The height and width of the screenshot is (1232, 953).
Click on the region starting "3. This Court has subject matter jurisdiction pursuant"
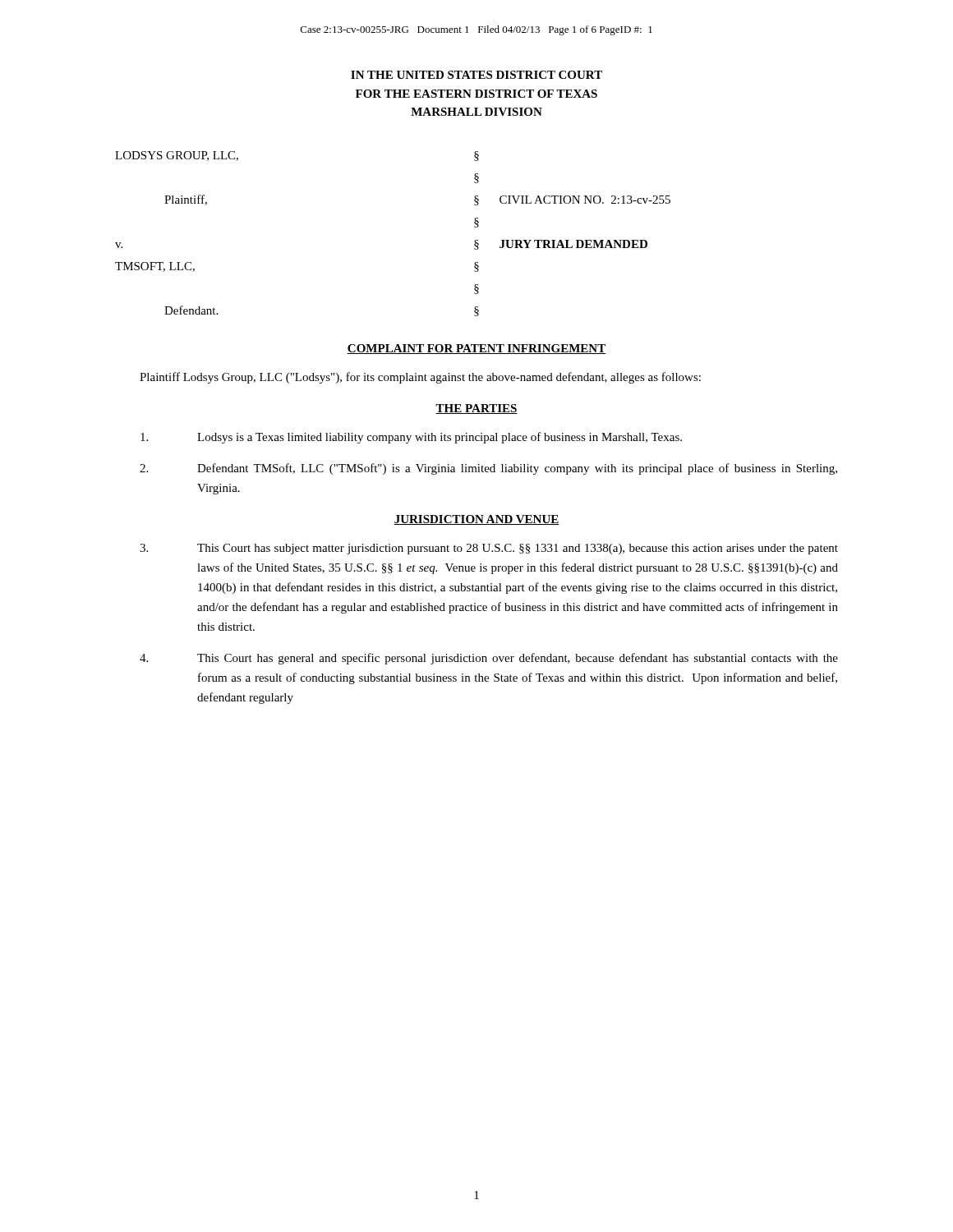coord(476,587)
